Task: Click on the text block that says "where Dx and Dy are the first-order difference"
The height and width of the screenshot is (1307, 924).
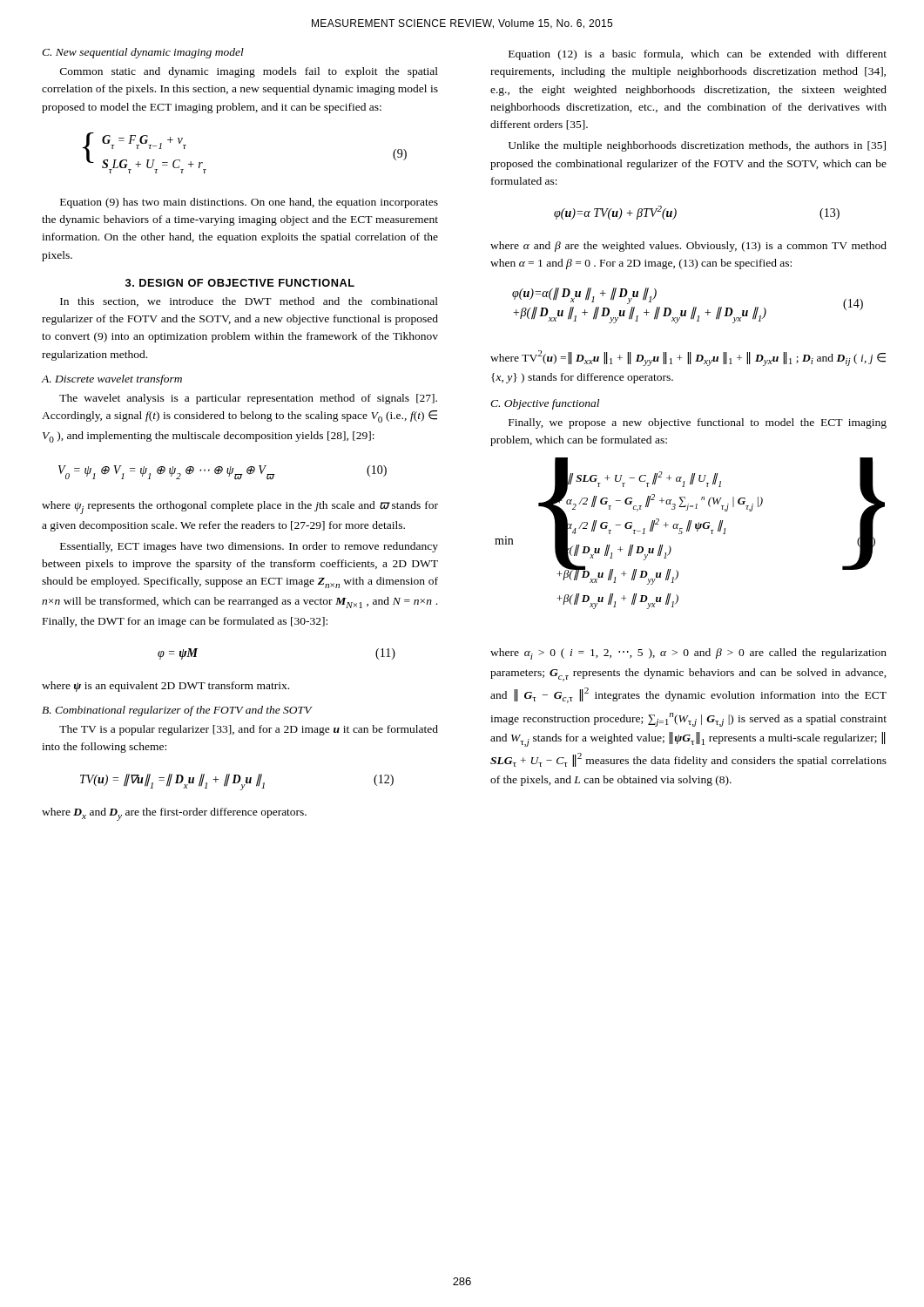Action: click(x=174, y=812)
